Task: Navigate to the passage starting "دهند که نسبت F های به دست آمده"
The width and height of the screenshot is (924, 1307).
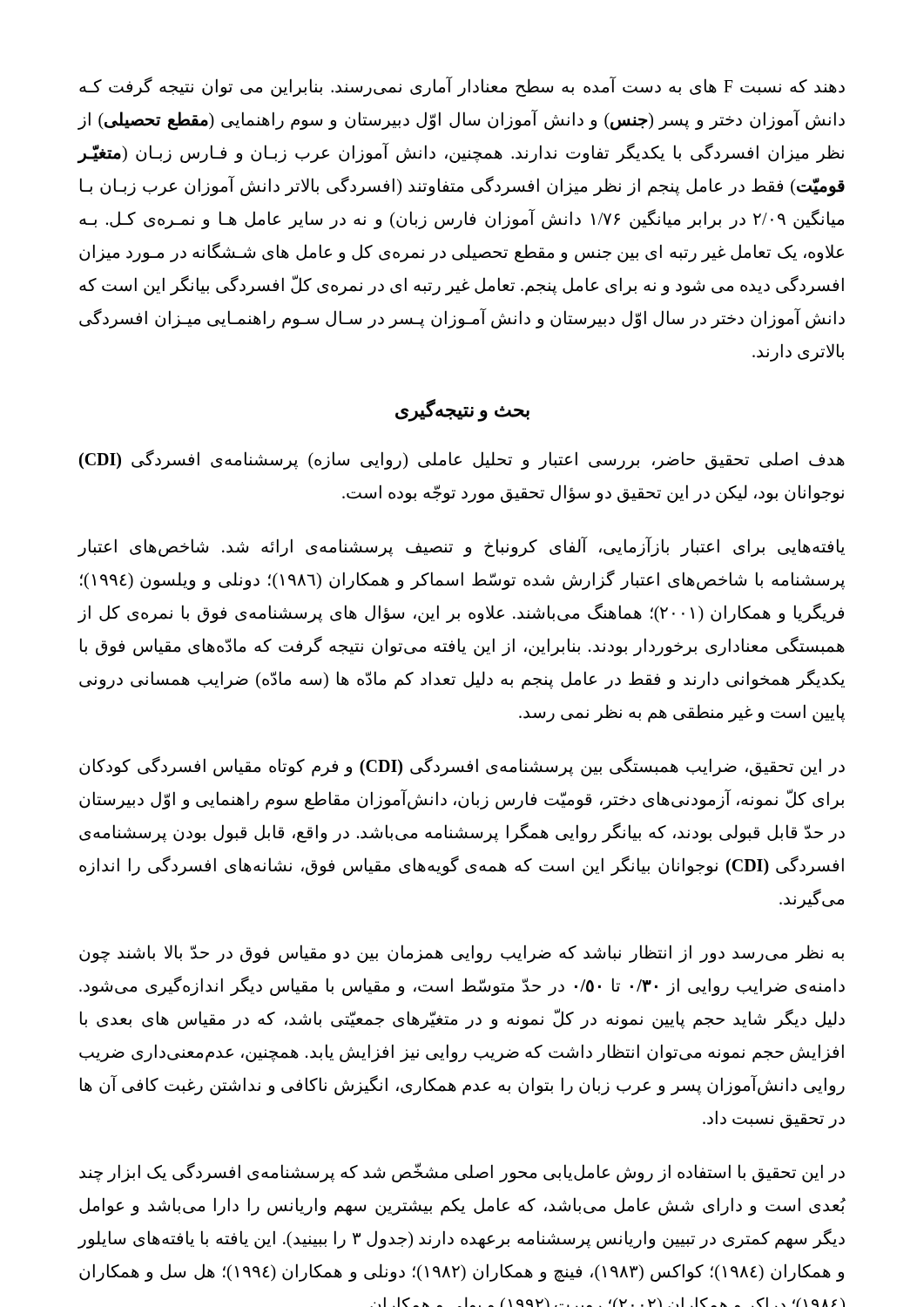Action: point(462,219)
